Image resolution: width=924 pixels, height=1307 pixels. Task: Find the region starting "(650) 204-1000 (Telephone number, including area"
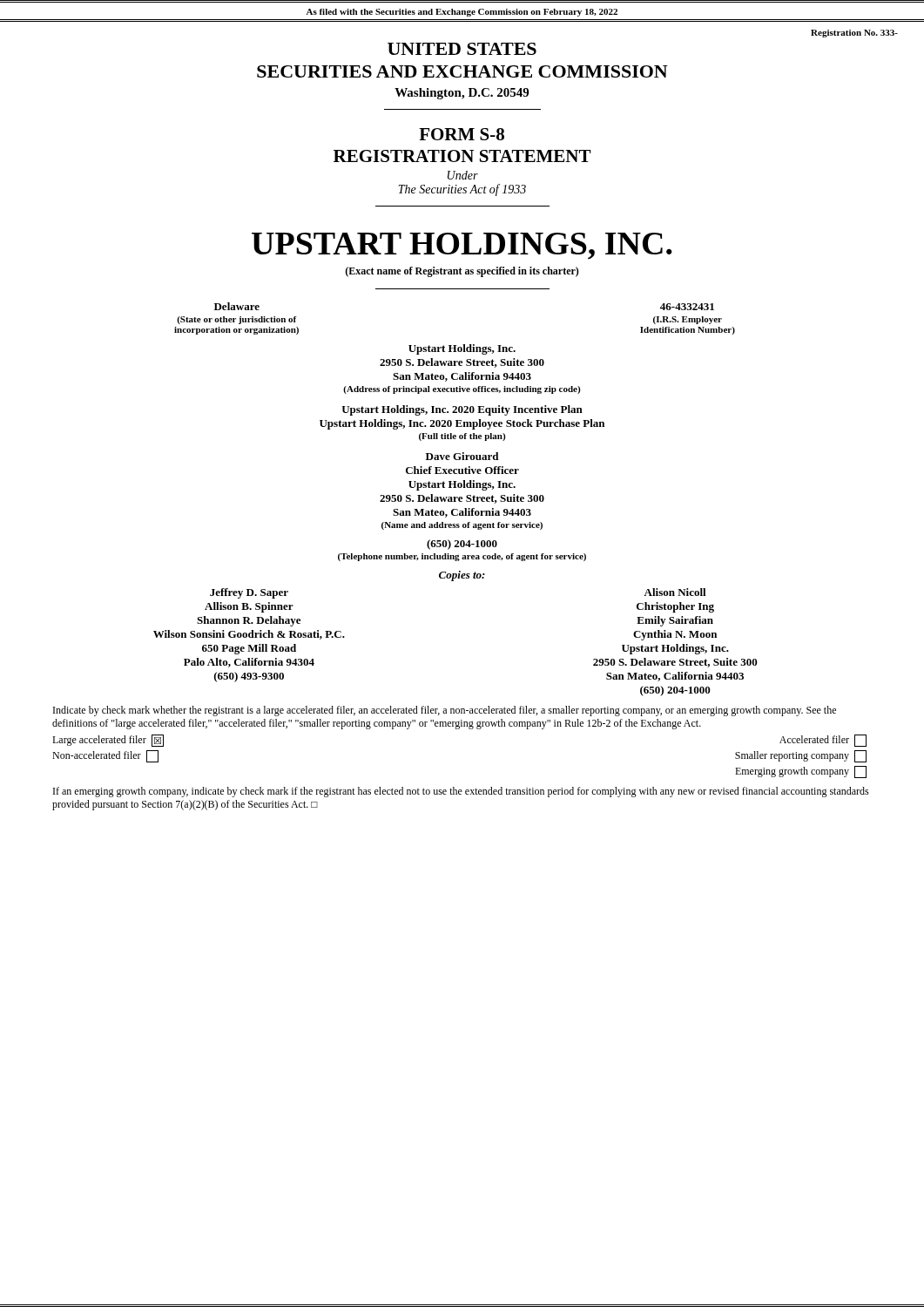462,549
